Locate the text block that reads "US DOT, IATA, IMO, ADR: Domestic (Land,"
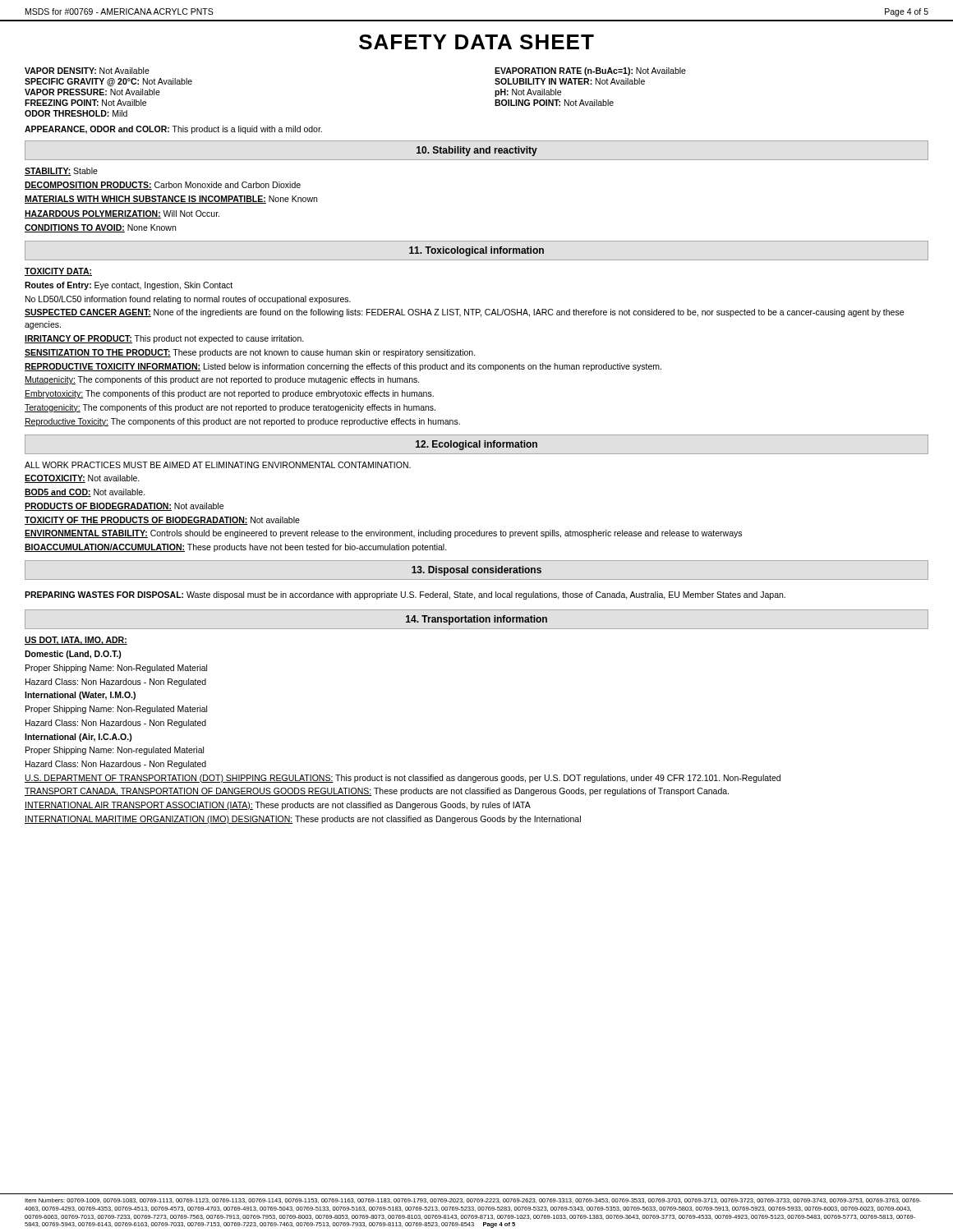 [x=76, y=641]
